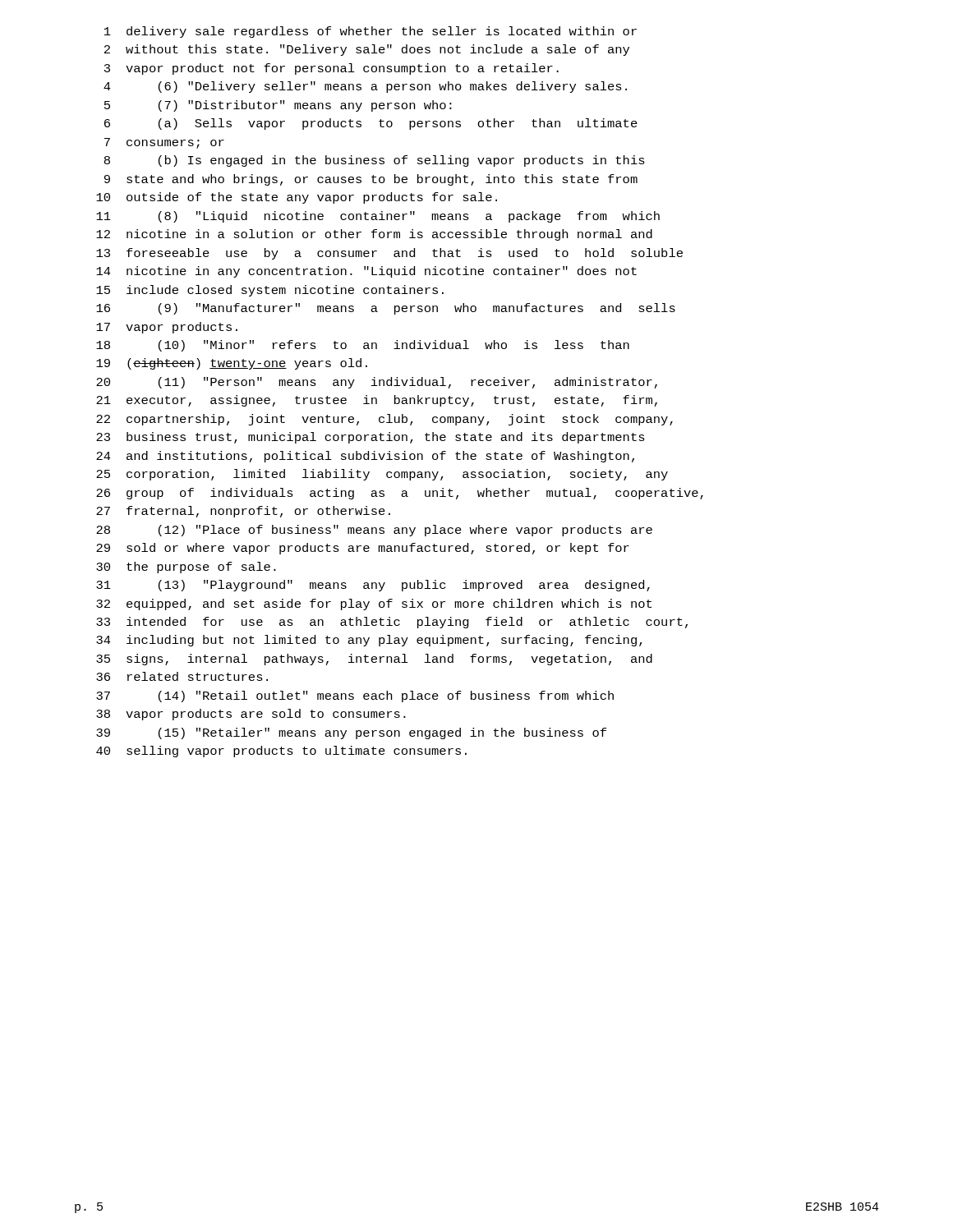Image resolution: width=953 pixels, height=1232 pixels.
Task: Locate the list item containing "1 delivery sale regardless of whether the seller"
Action: pyautogui.click(x=476, y=32)
